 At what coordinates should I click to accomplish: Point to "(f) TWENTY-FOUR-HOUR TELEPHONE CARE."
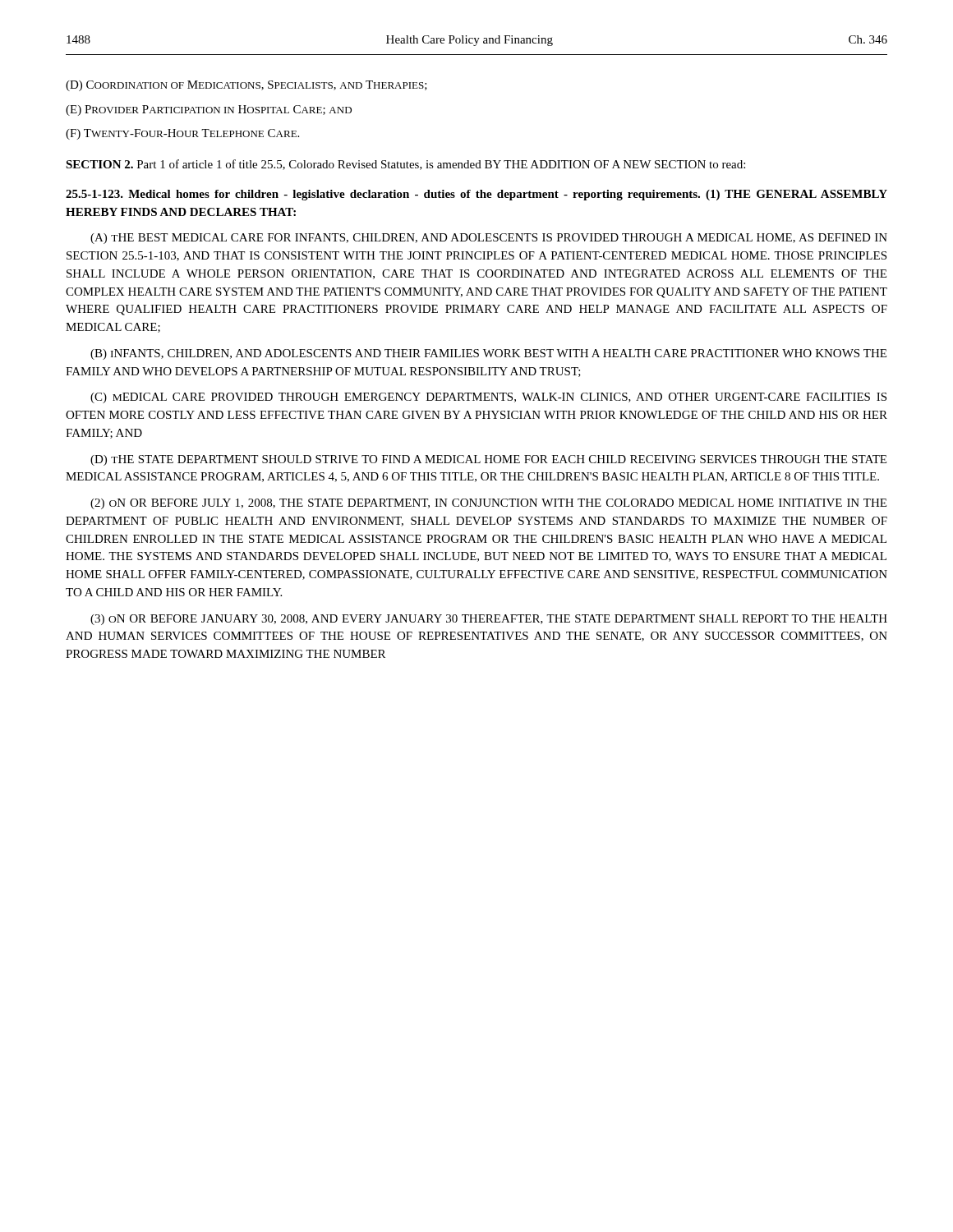pyautogui.click(x=183, y=133)
